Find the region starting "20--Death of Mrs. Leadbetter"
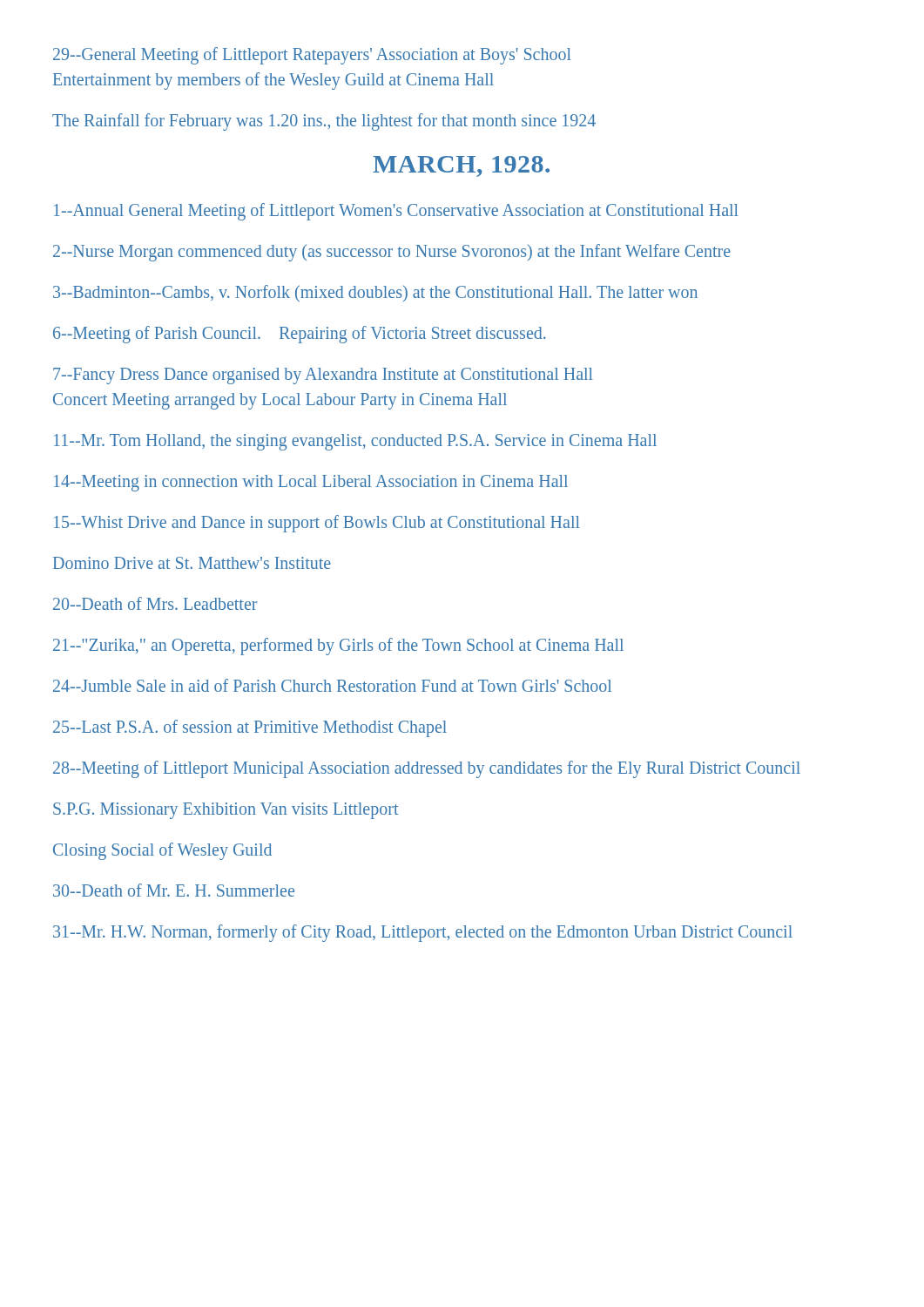 coord(155,604)
